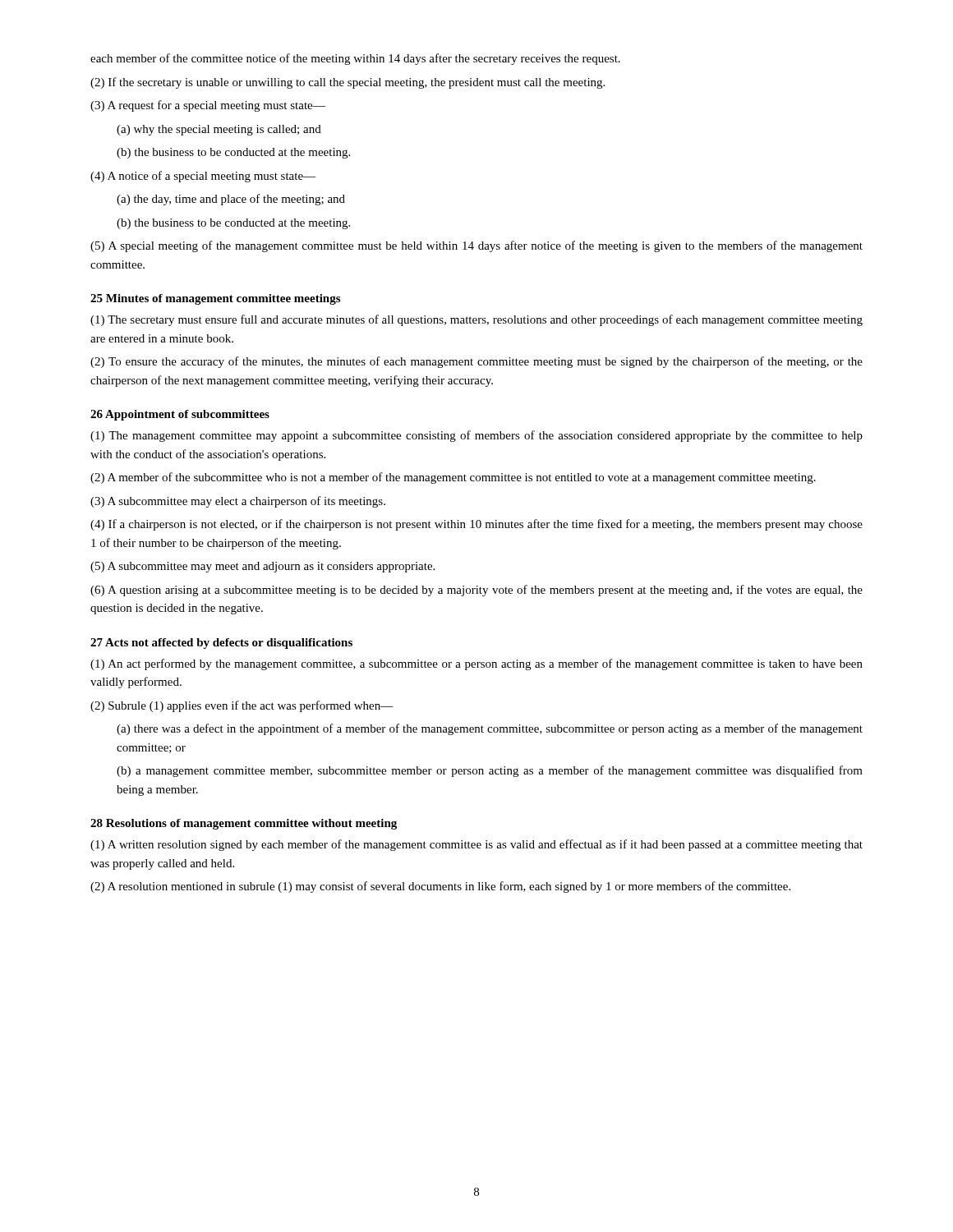Select the element starting "(a) the day, time and place"

click(x=231, y=199)
